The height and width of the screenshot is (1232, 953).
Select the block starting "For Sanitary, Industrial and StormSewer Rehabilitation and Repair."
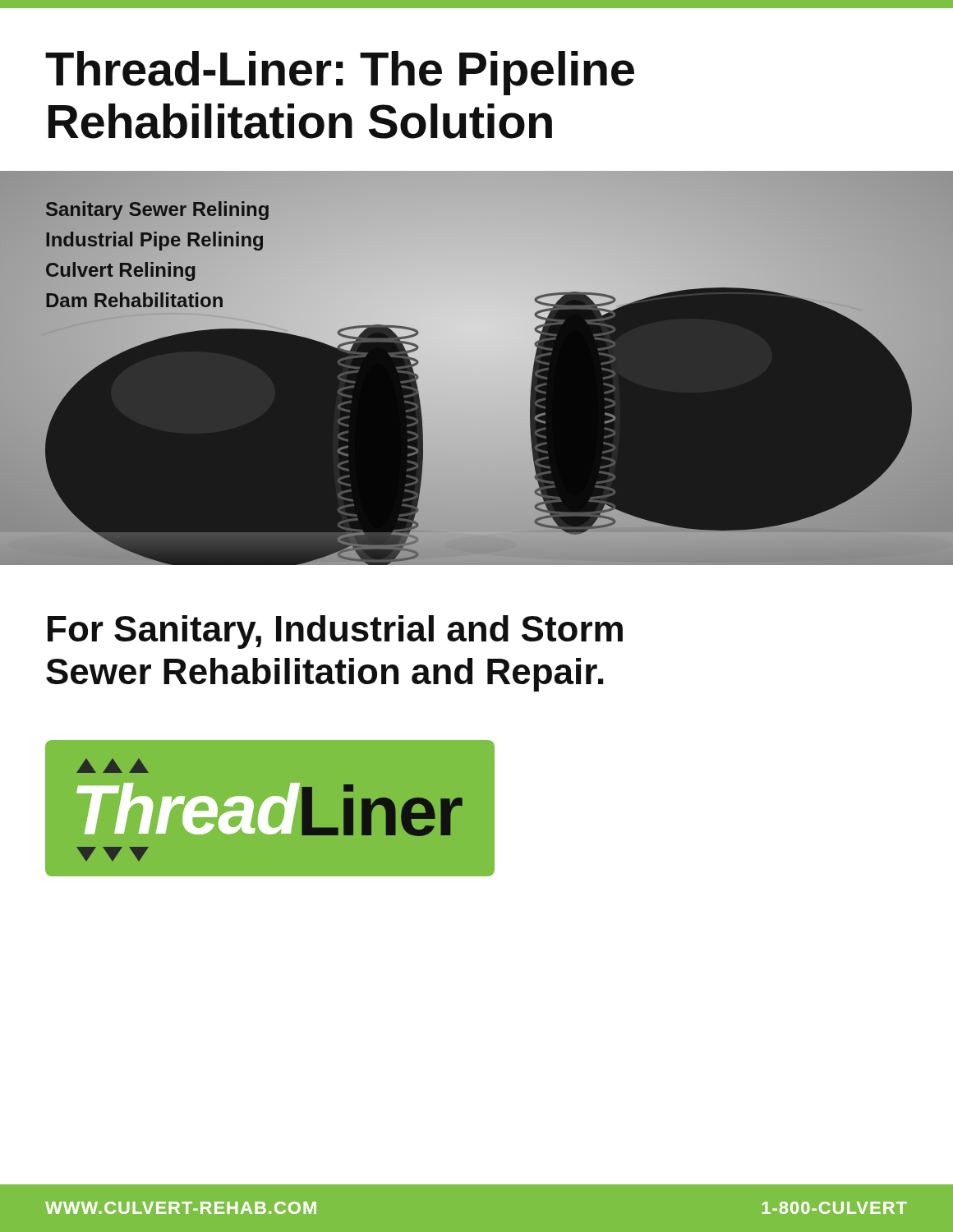[x=335, y=650]
